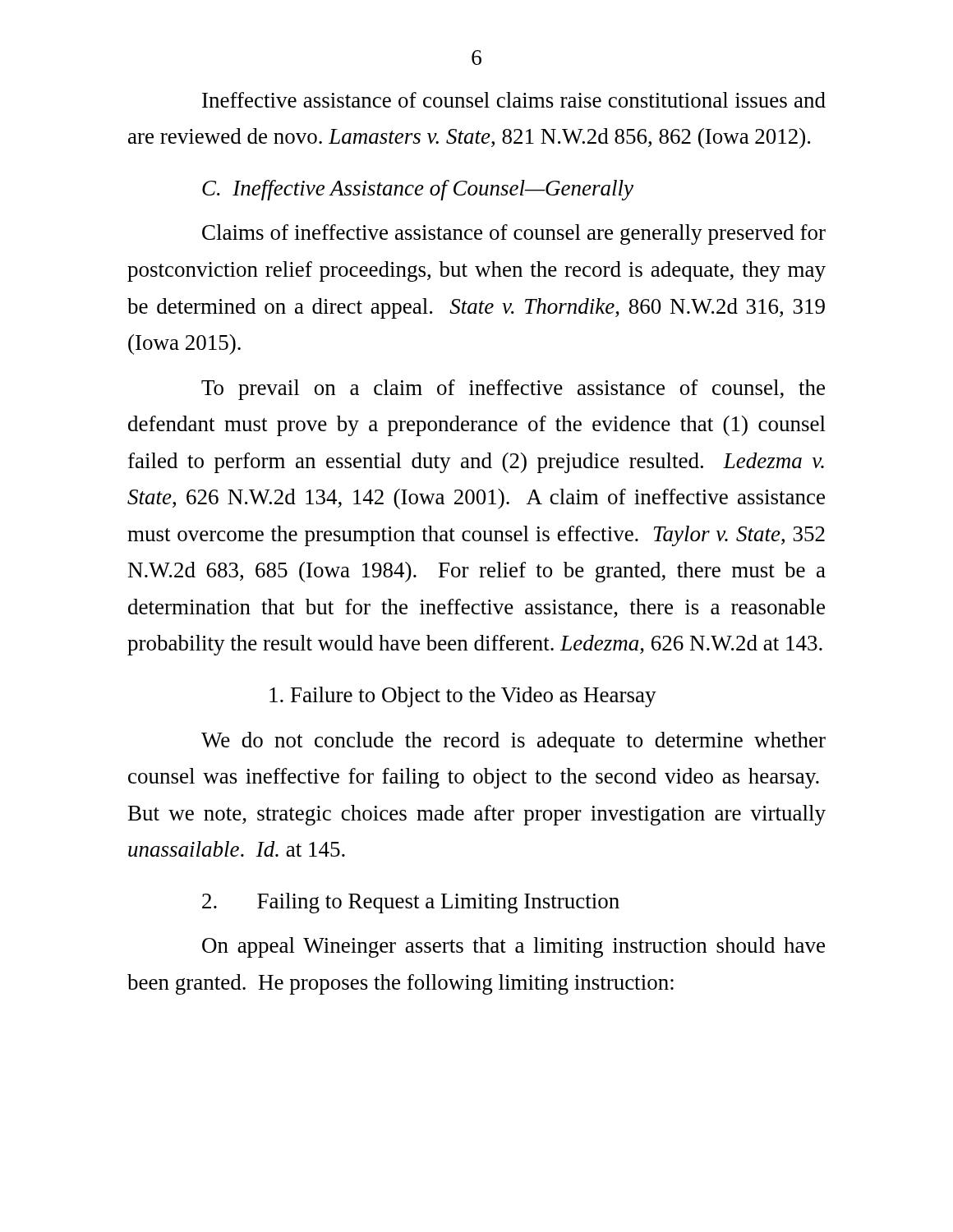Point to the block beginning "We do not conclude the"

[x=476, y=795]
